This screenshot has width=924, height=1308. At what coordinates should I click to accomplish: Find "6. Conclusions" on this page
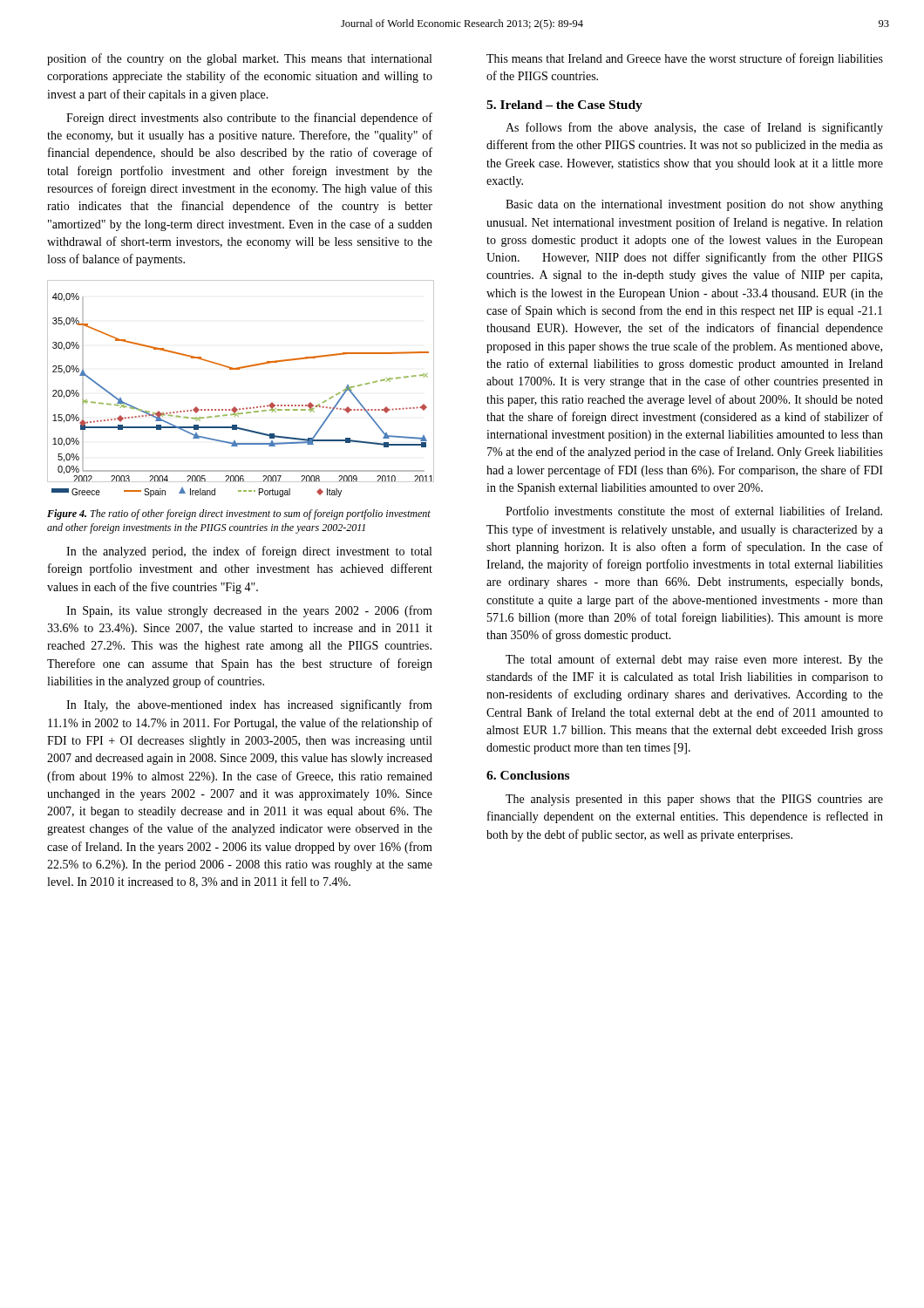(528, 775)
